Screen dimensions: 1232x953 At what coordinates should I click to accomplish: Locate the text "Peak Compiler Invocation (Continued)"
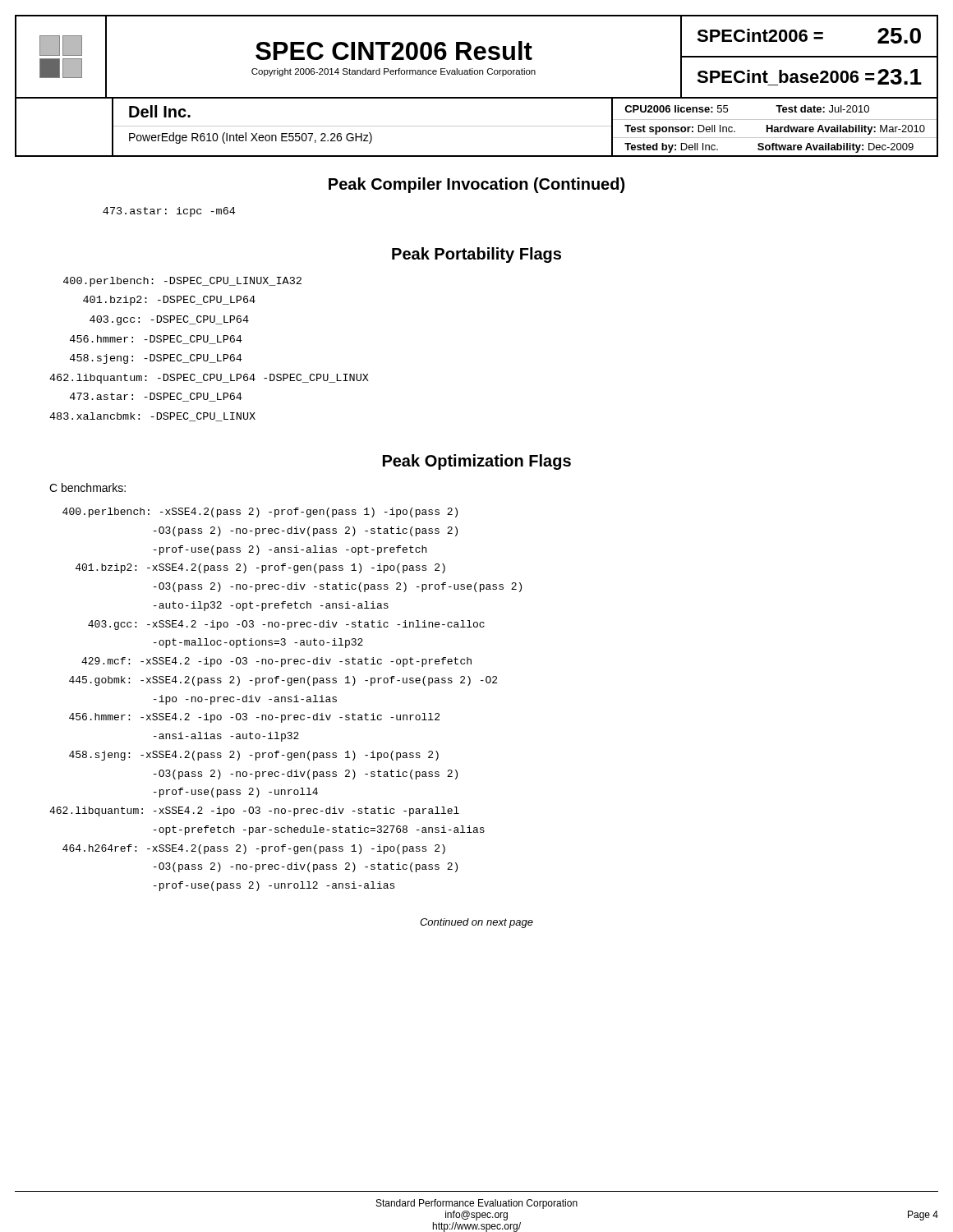pos(476,184)
